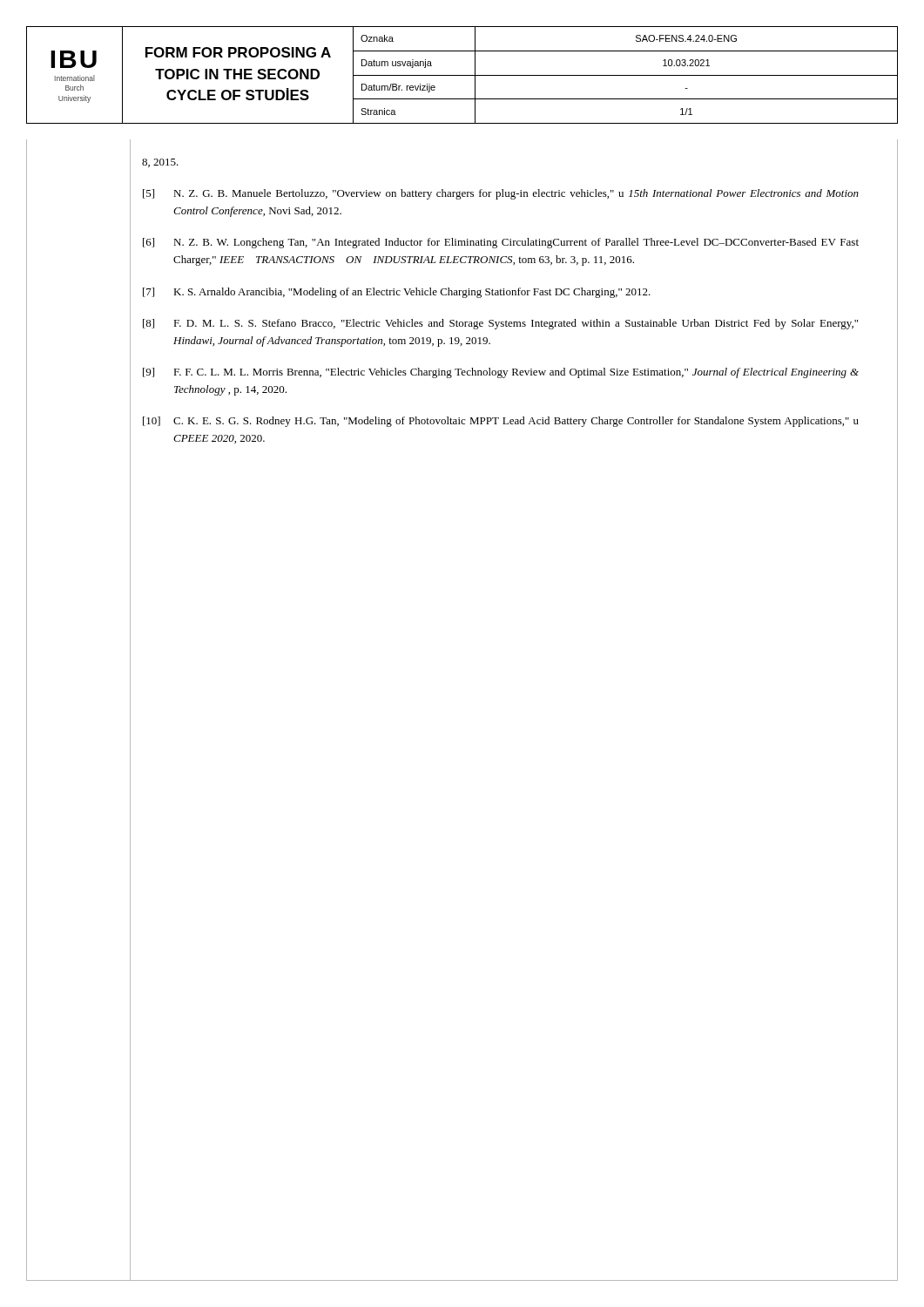Find "8, 2015." on this page
Image resolution: width=924 pixels, height=1307 pixels.
pyautogui.click(x=160, y=162)
